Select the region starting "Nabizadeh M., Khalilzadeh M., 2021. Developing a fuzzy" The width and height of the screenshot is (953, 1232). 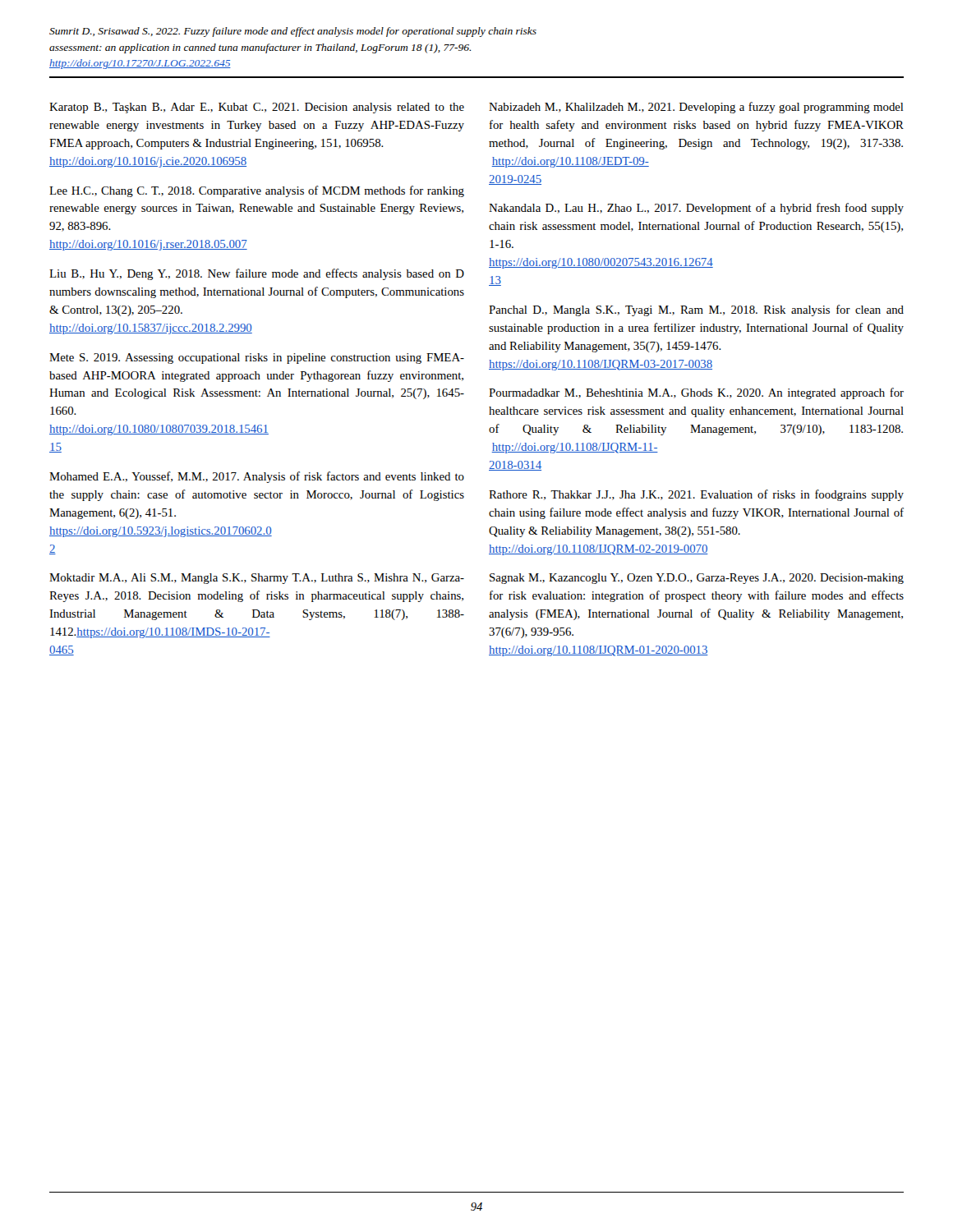click(696, 143)
